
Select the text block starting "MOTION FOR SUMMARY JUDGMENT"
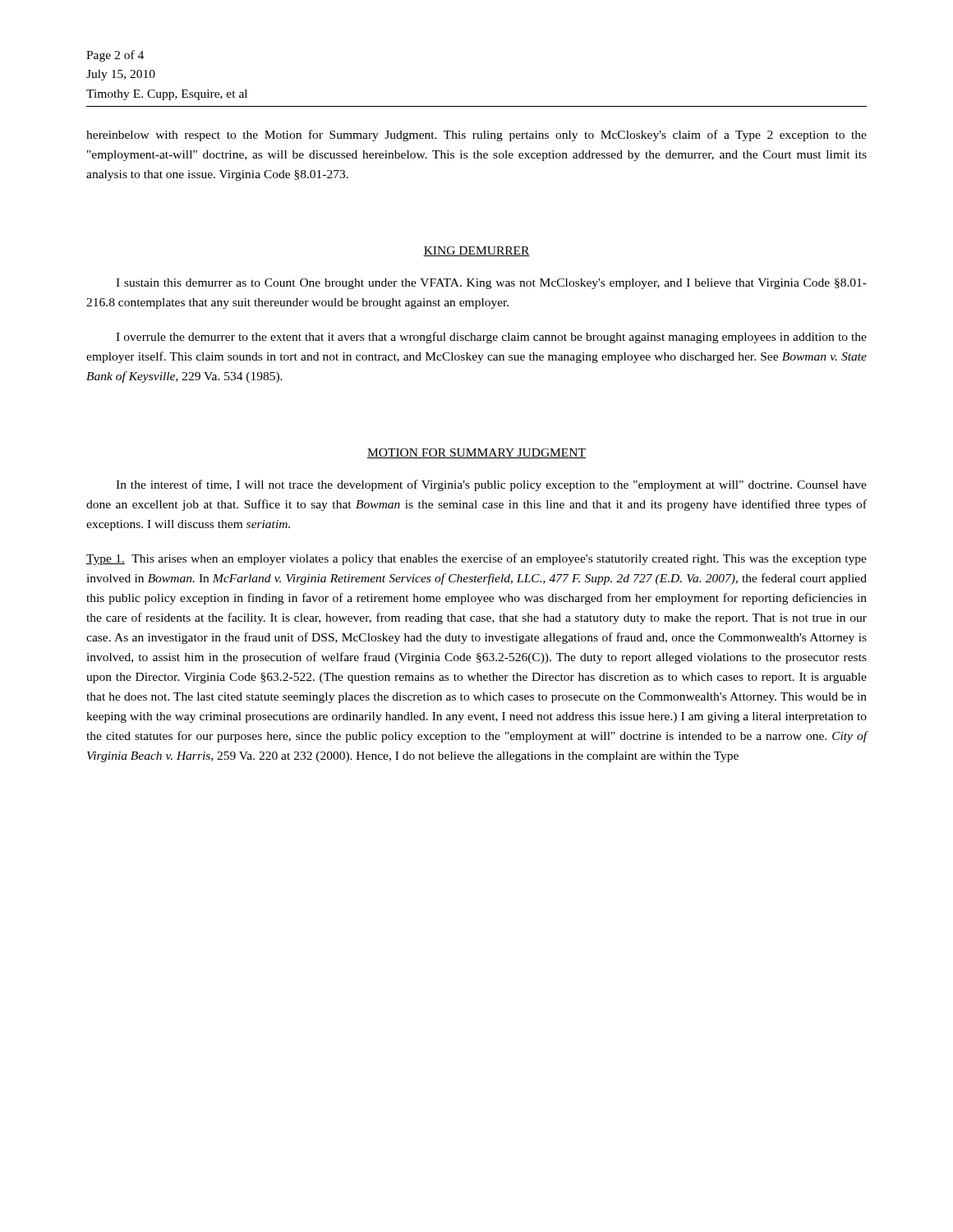pyautogui.click(x=476, y=452)
